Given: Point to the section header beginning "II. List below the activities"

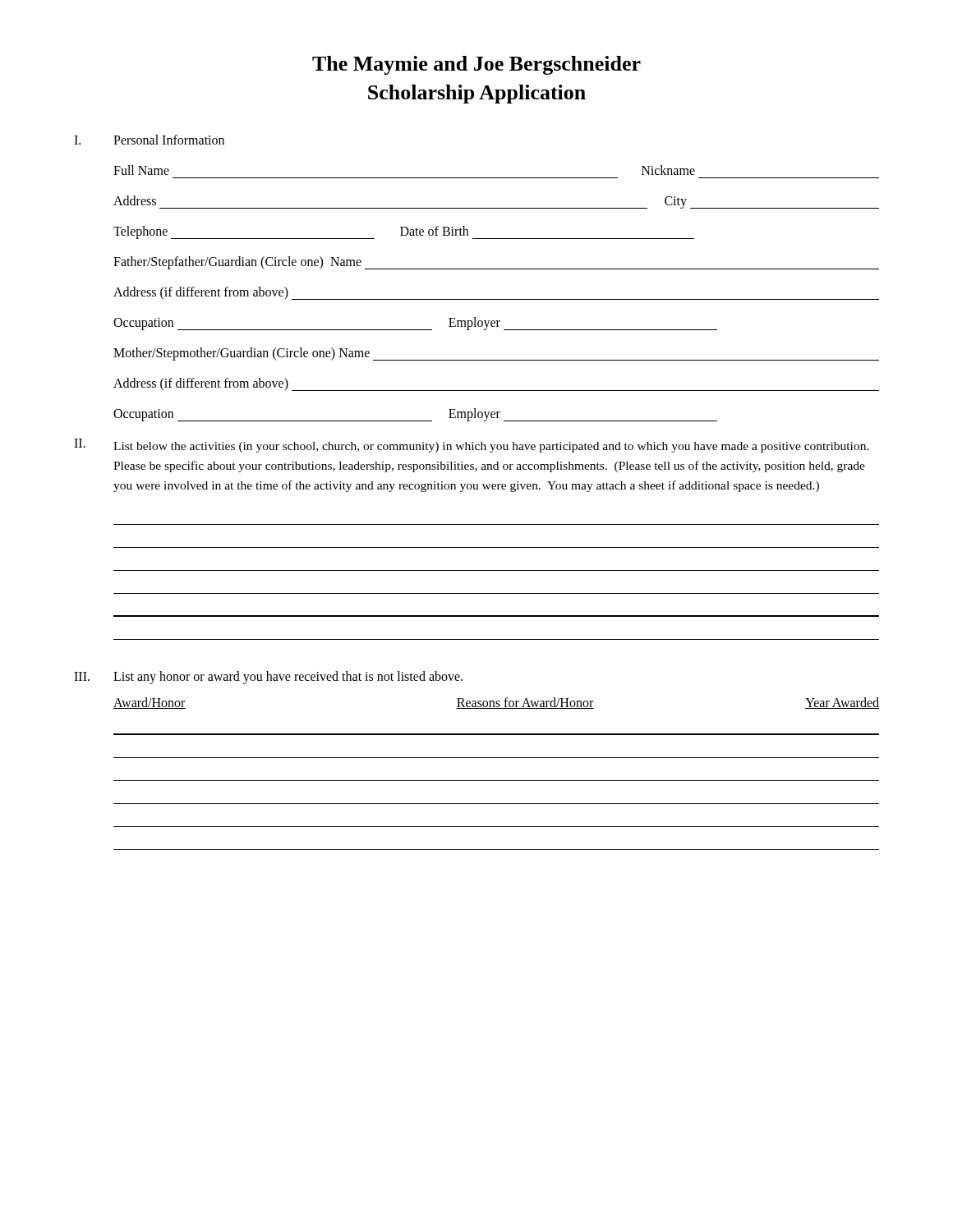Looking at the screenshot, I should [476, 466].
